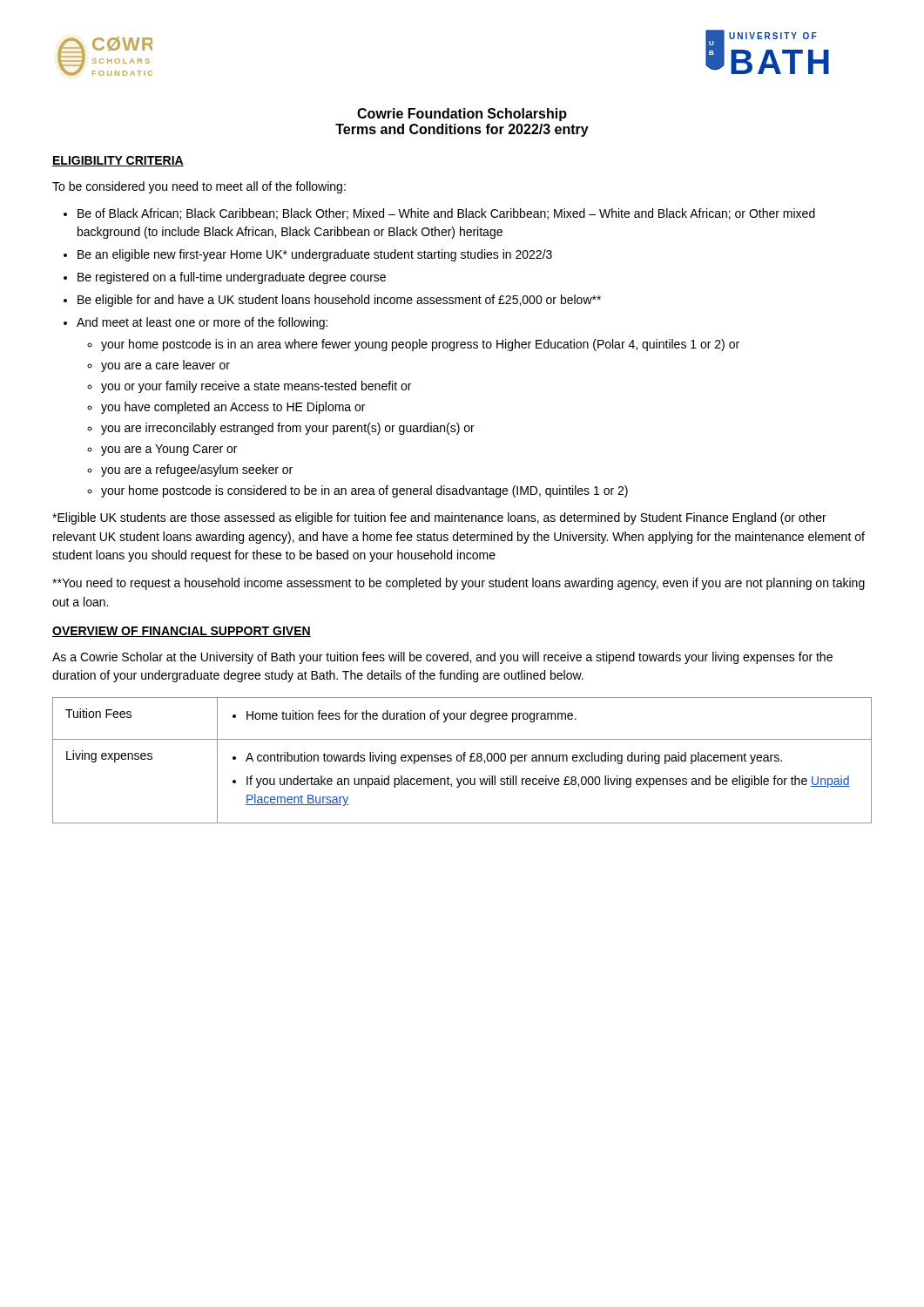Screen dimensions: 1307x924
Task: Click on the text block starting "you are irreconcilably estranged"
Action: (288, 428)
